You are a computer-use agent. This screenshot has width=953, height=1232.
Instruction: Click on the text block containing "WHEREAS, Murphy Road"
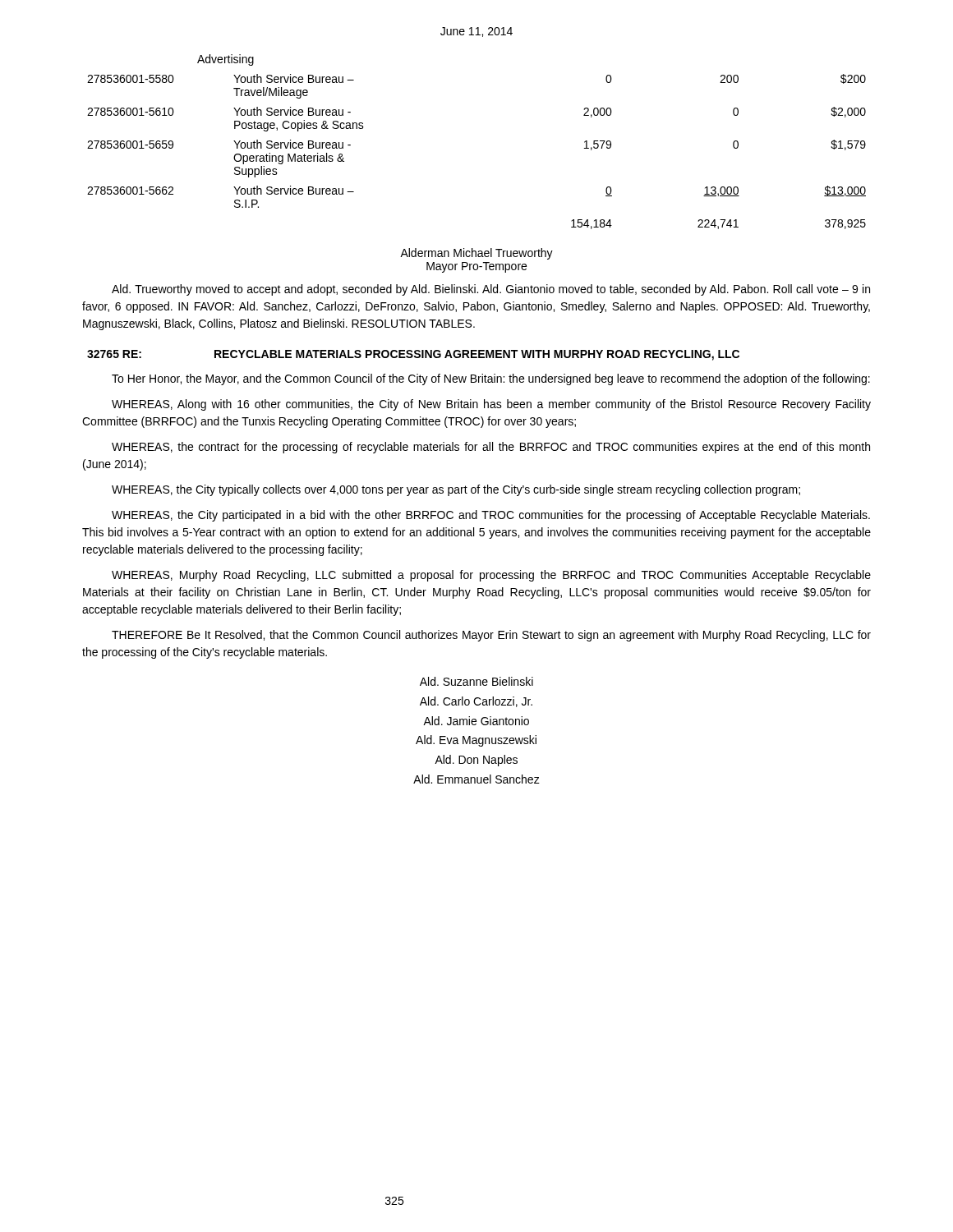476,592
